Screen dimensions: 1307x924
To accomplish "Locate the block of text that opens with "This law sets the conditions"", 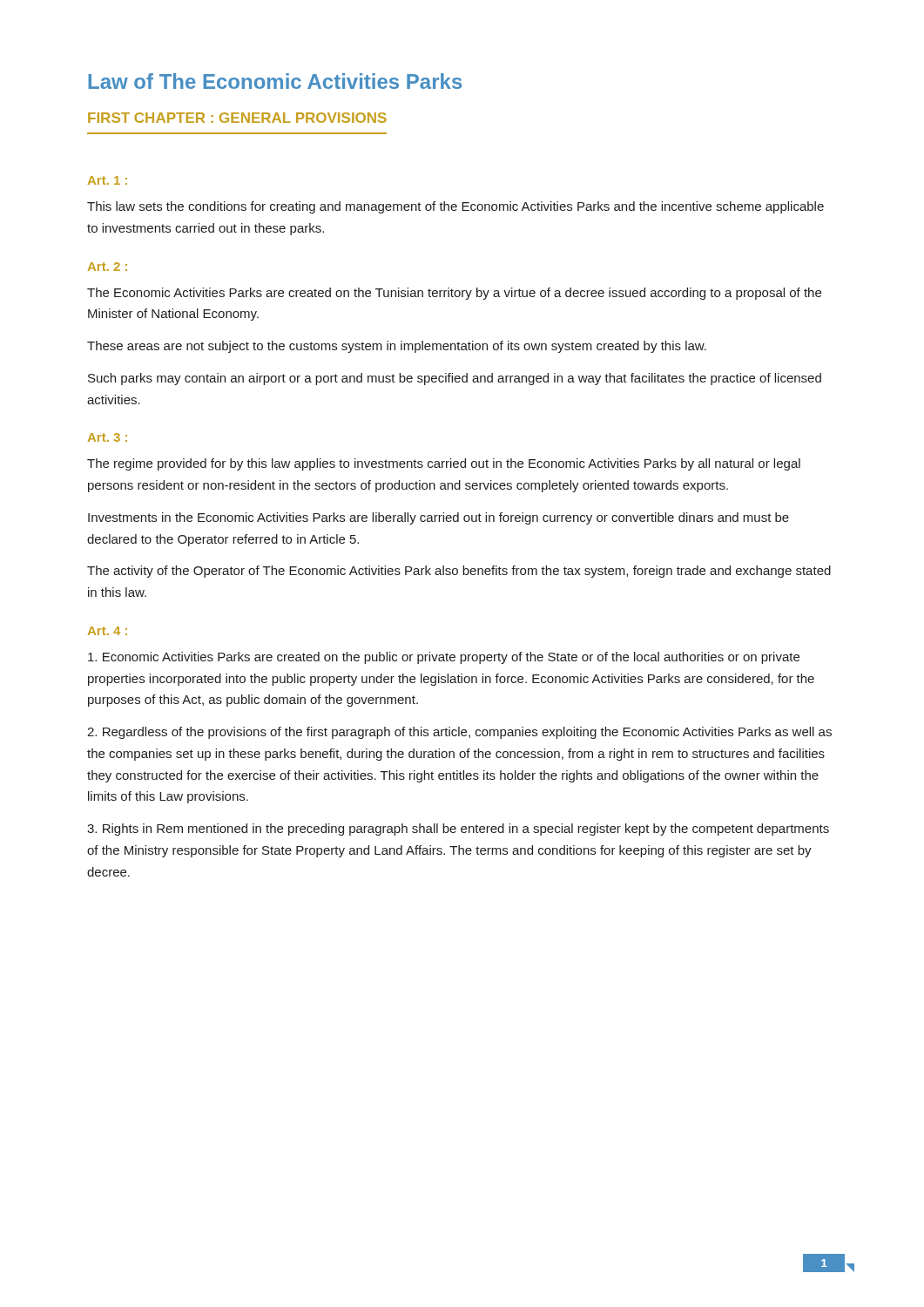I will [456, 217].
